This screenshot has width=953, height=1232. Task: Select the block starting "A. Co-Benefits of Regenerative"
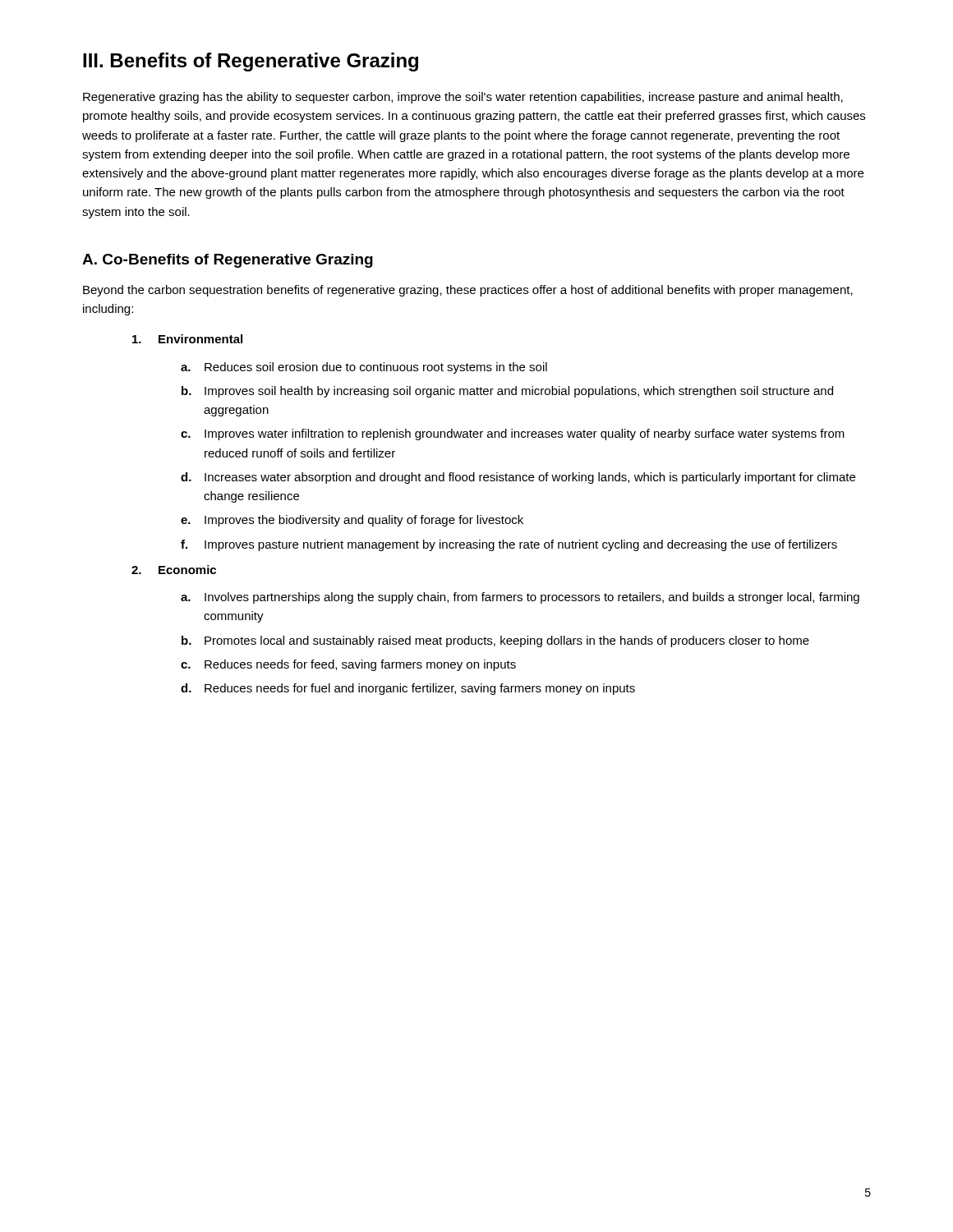[228, 259]
